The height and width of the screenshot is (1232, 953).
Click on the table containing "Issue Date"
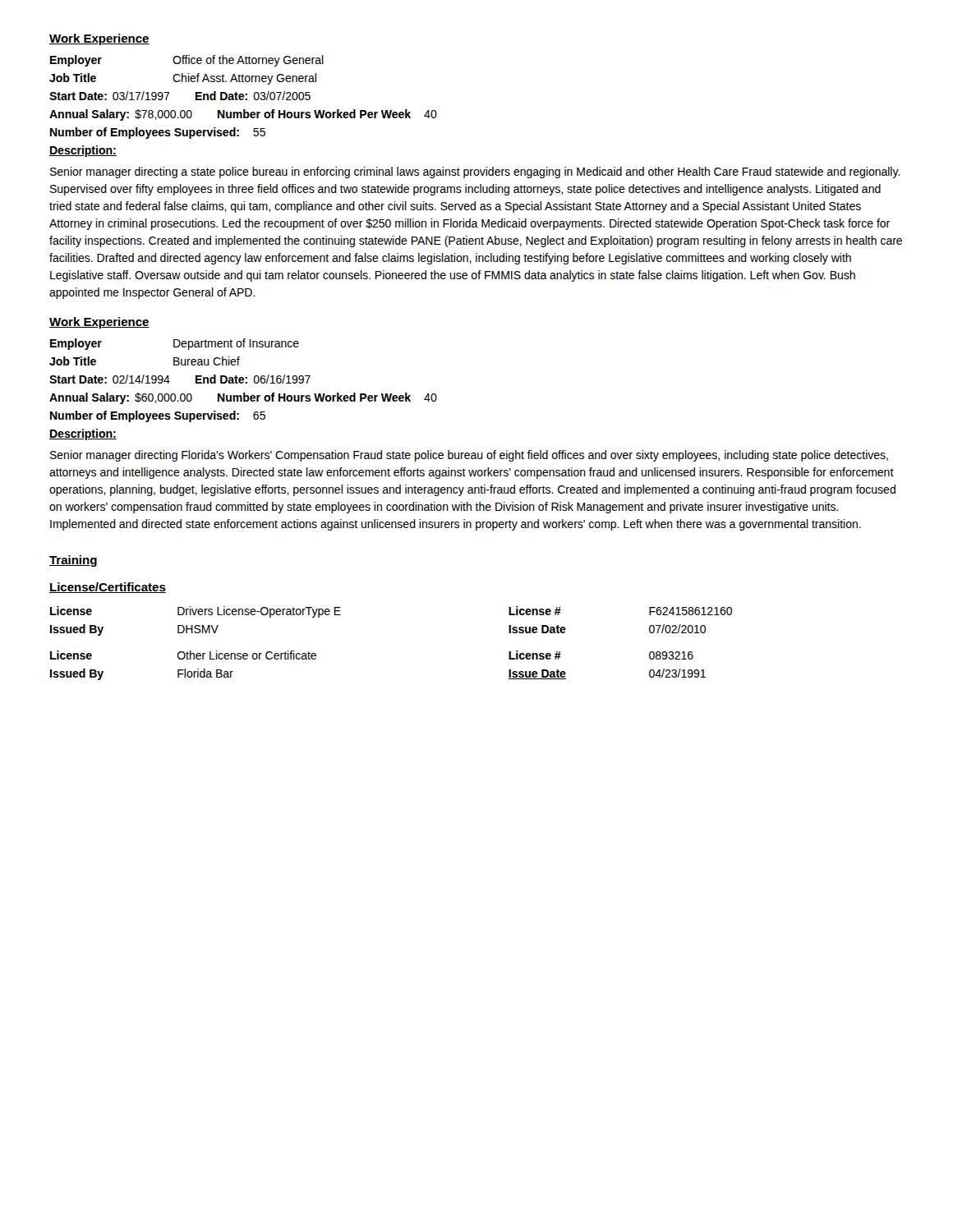[476, 642]
